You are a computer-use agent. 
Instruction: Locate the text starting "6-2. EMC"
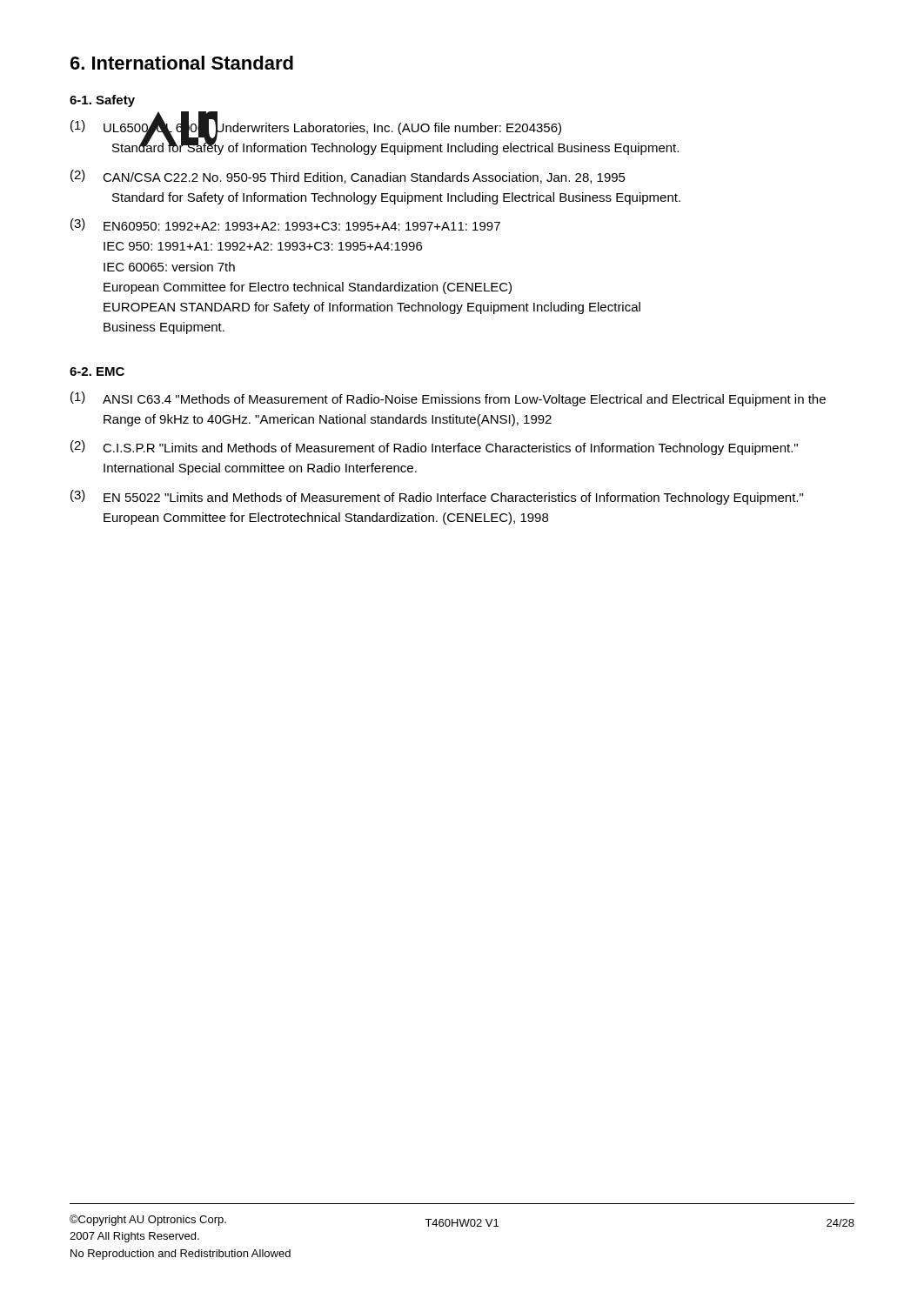(x=97, y=371)
